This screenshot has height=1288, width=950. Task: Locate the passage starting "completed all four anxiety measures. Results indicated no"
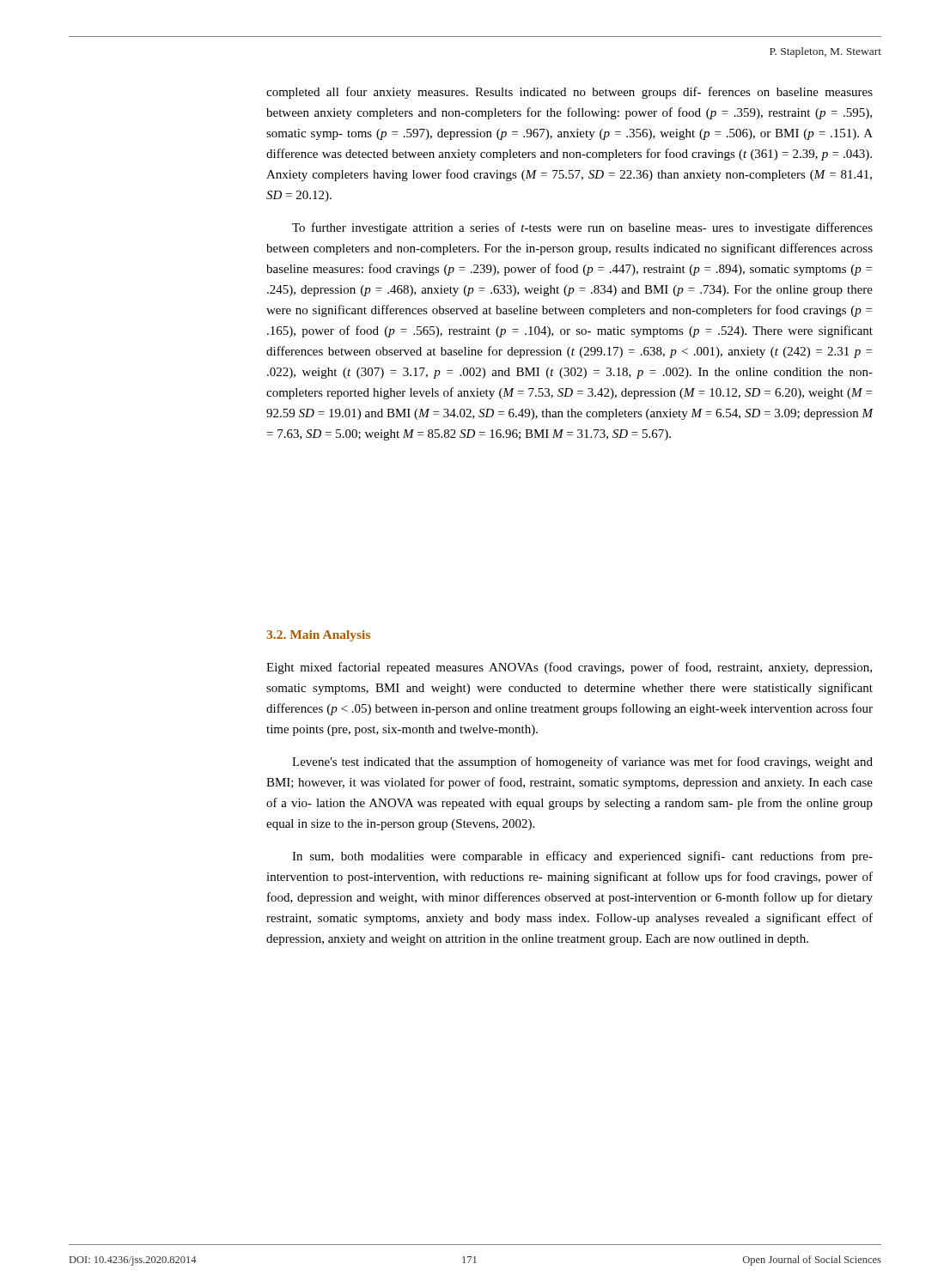point(569,143)
